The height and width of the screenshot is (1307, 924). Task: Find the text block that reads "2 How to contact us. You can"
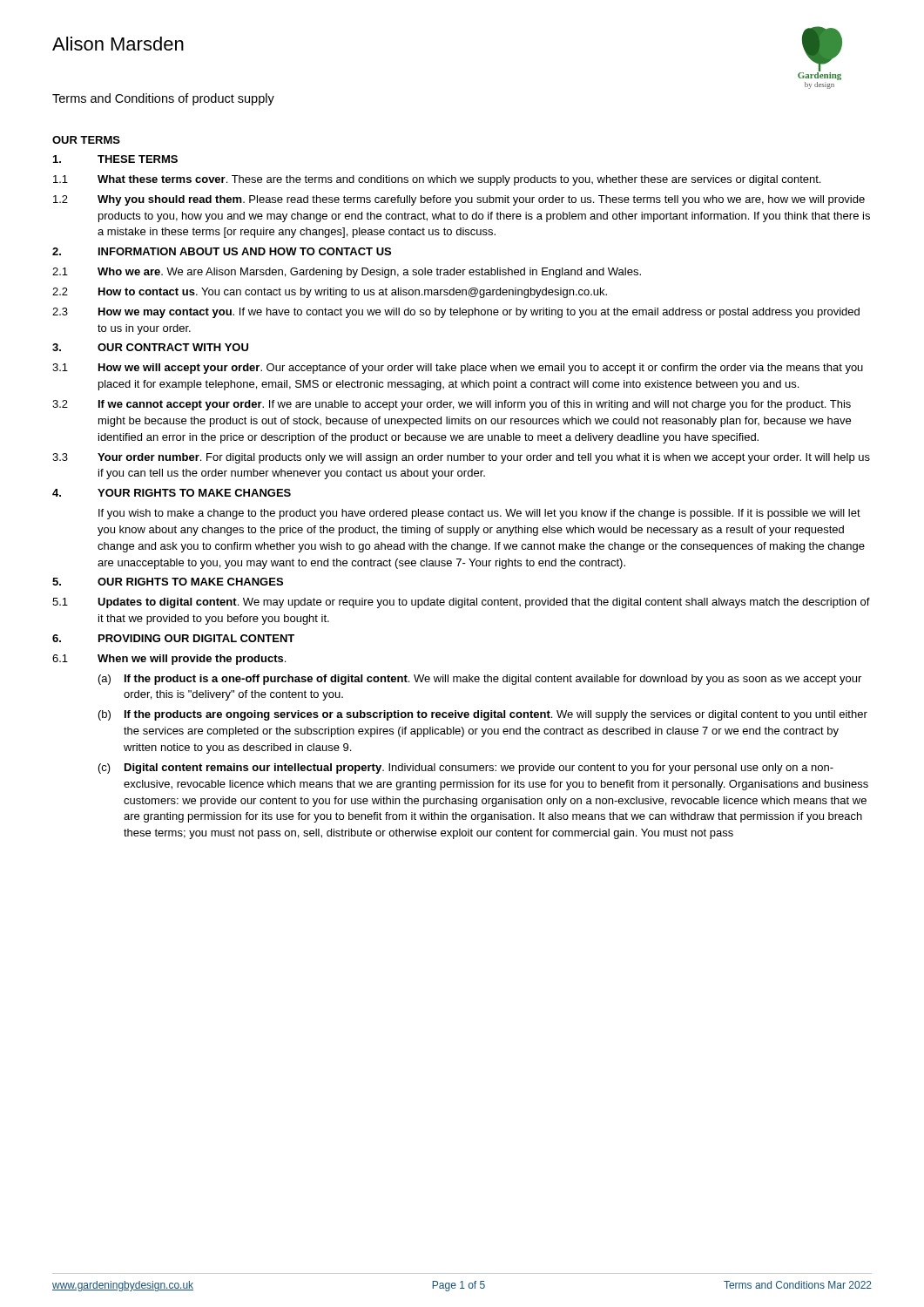462,292
